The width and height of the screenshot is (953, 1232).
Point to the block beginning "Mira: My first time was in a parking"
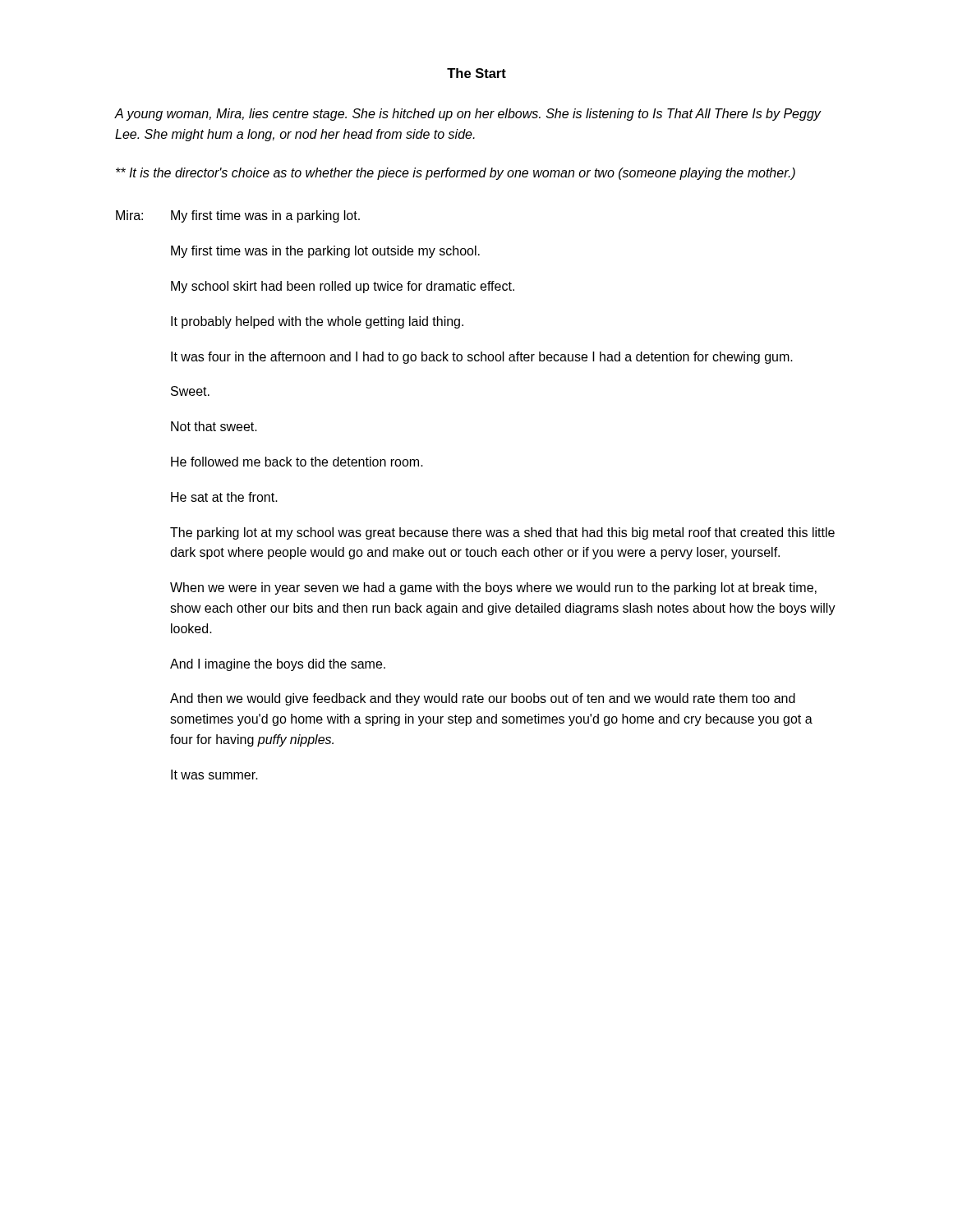click(238, 216)
